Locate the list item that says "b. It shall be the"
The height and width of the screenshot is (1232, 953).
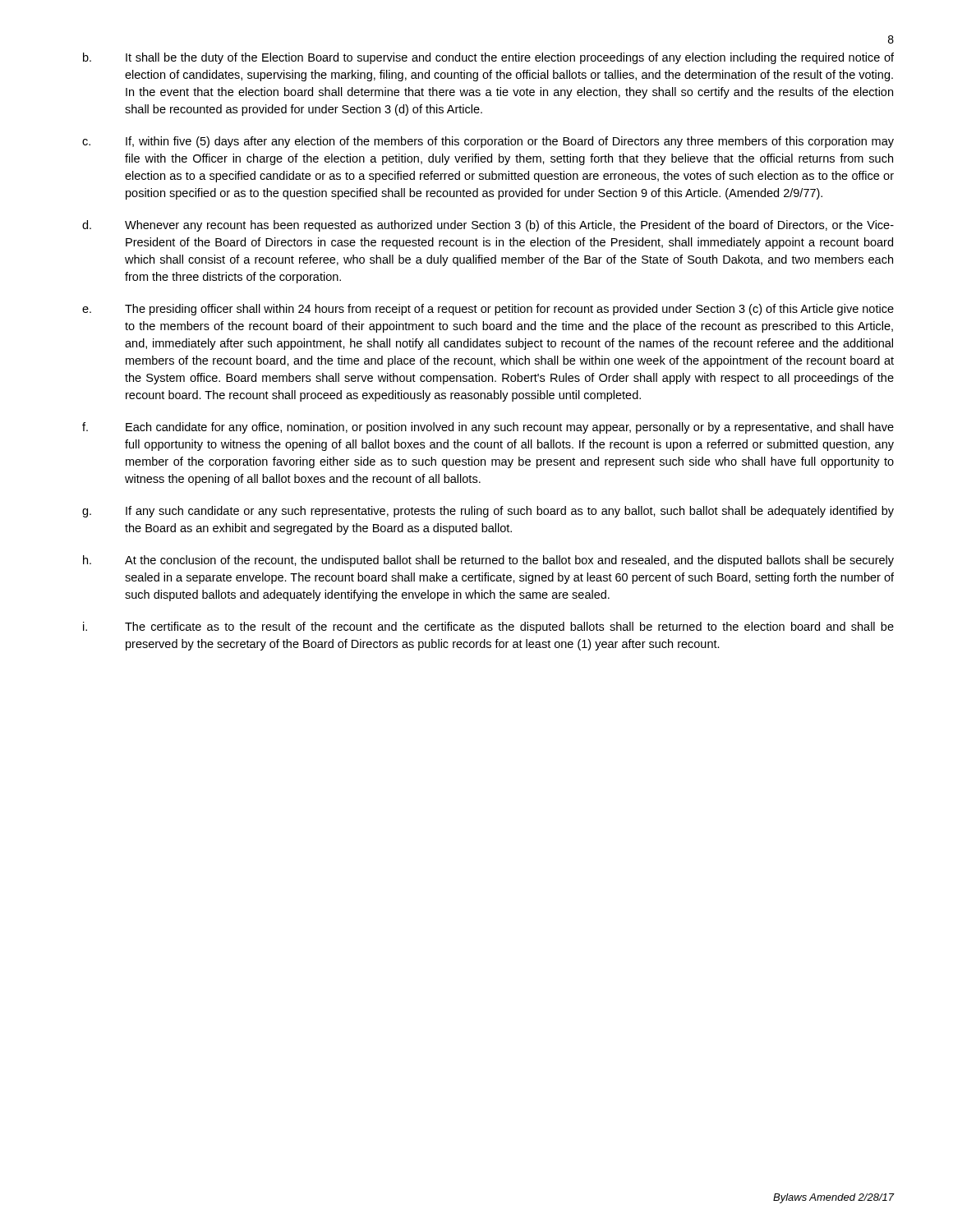click(488, 84)
